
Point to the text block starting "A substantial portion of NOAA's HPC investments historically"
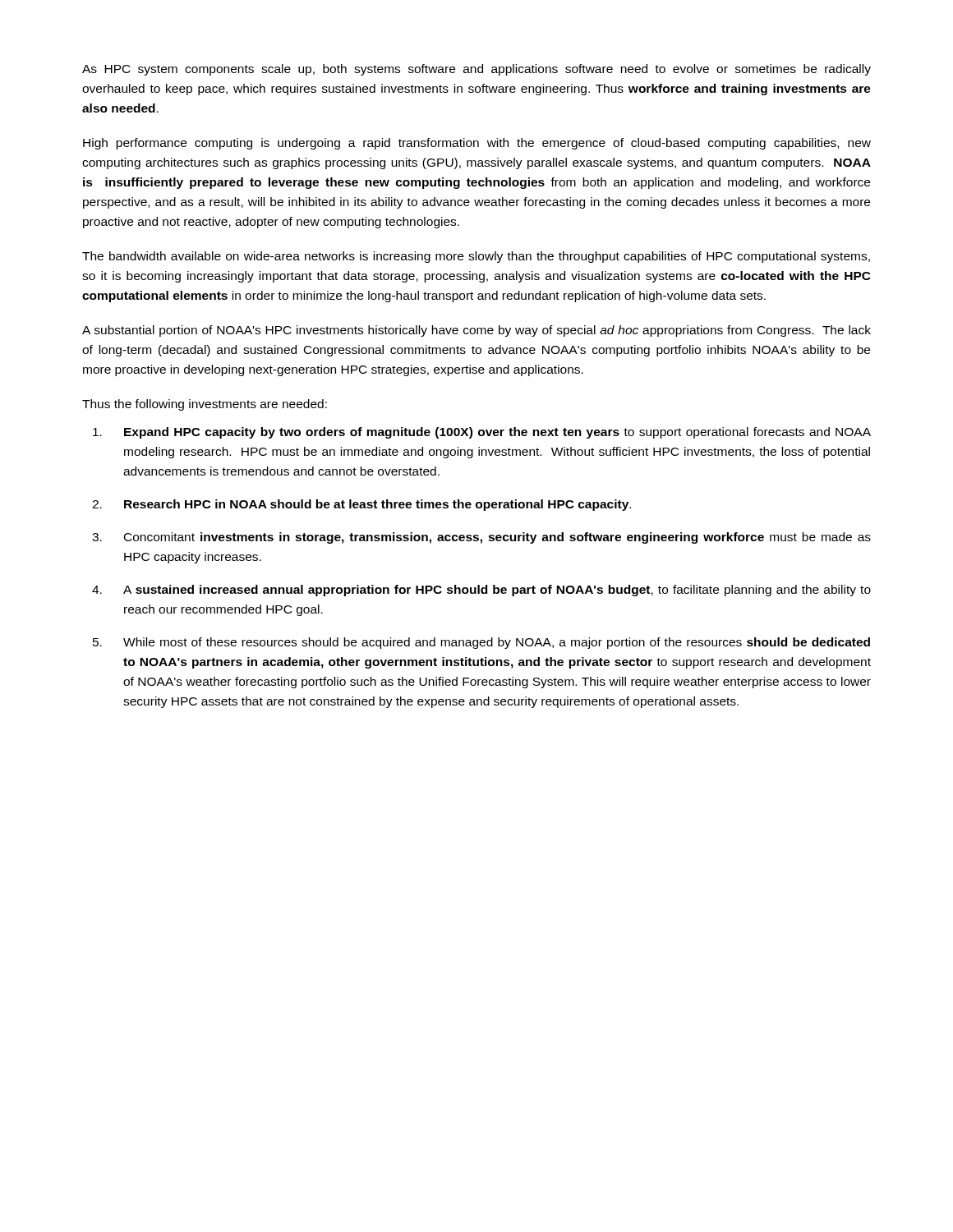click(x=476, y=350)
